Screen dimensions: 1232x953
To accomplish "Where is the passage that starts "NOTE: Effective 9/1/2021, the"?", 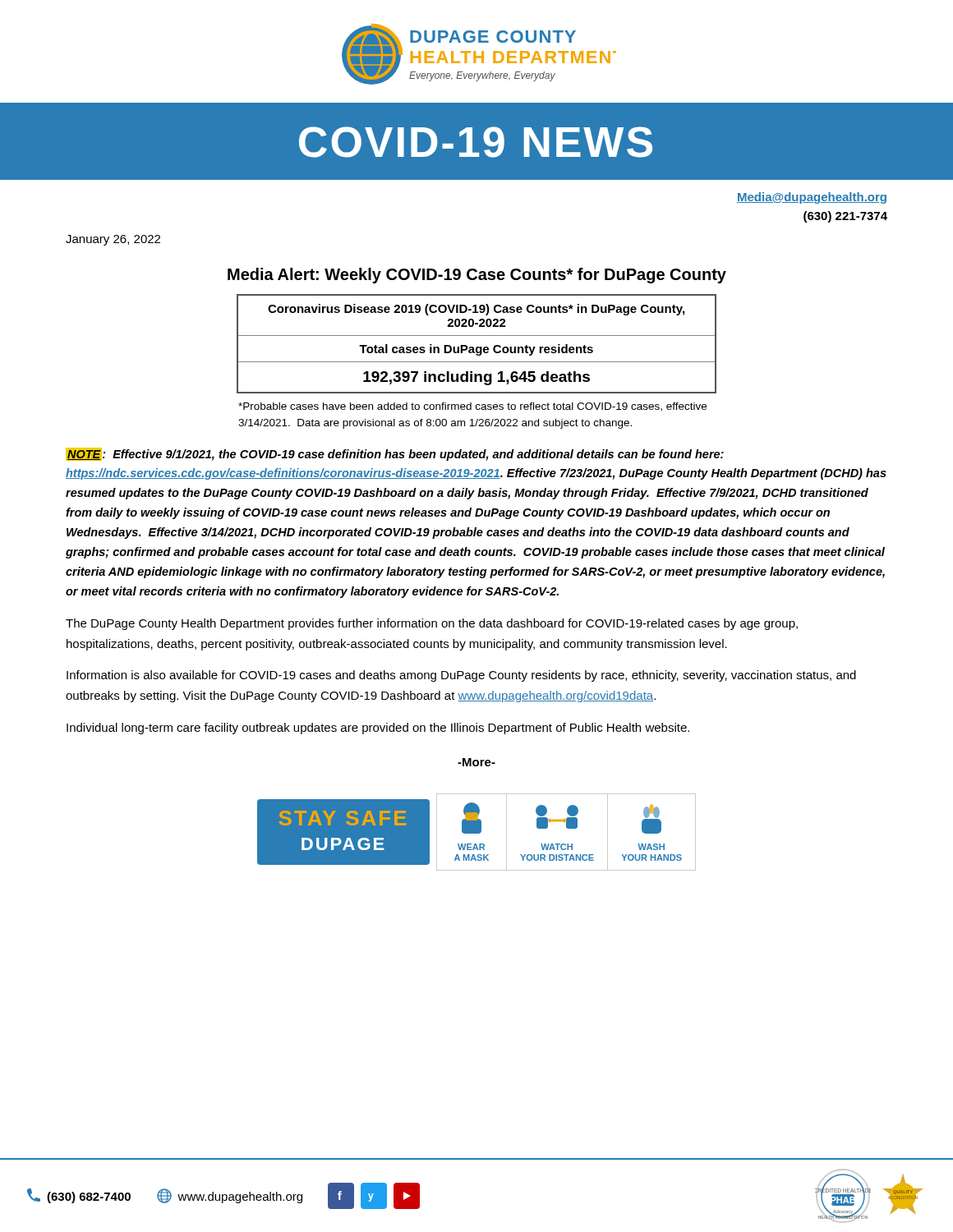I will point(476,523).
